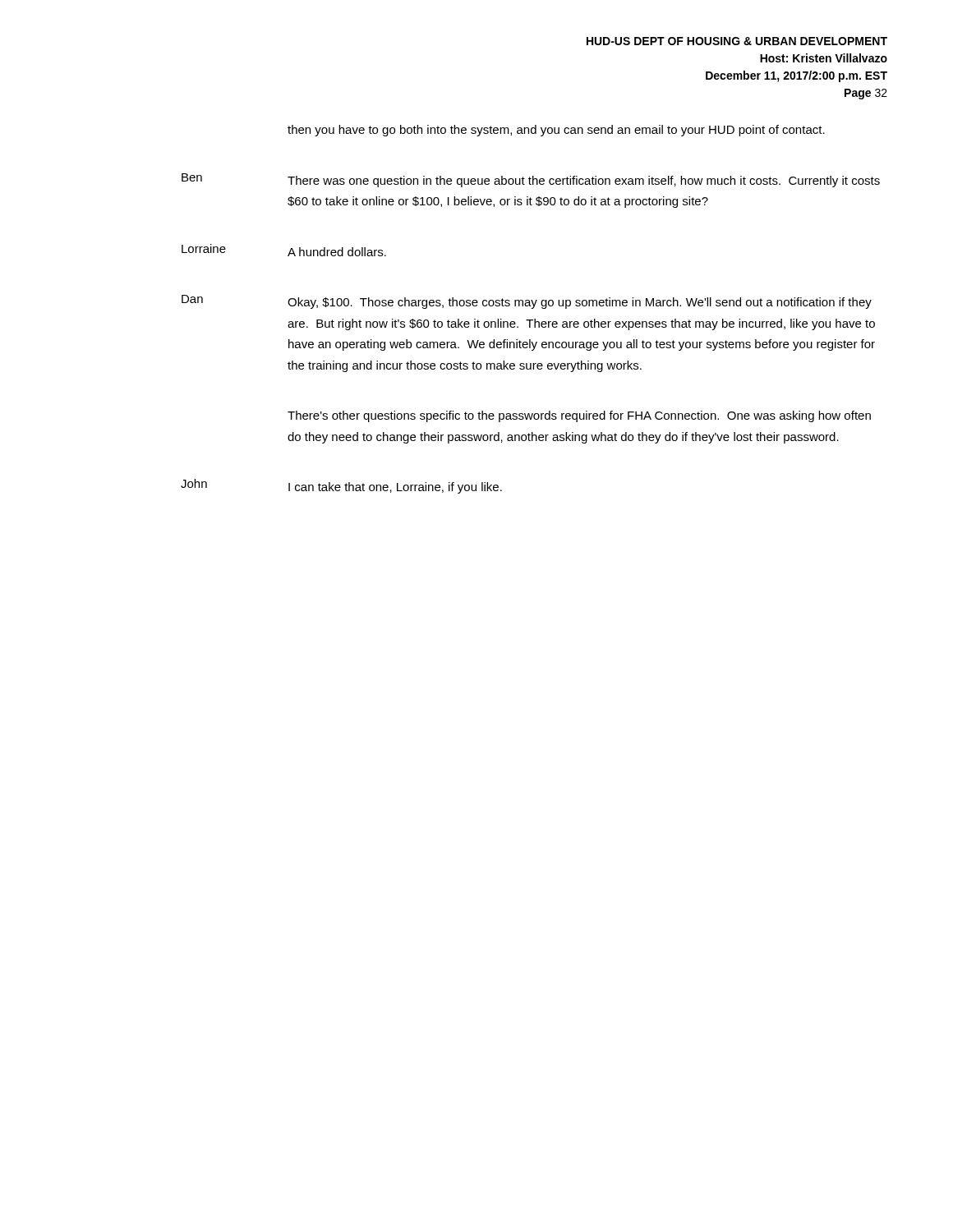The image size is (953, 1232).
Task: Point to the text starting "Dan Okay, $100."
Action: click(534, 334)
